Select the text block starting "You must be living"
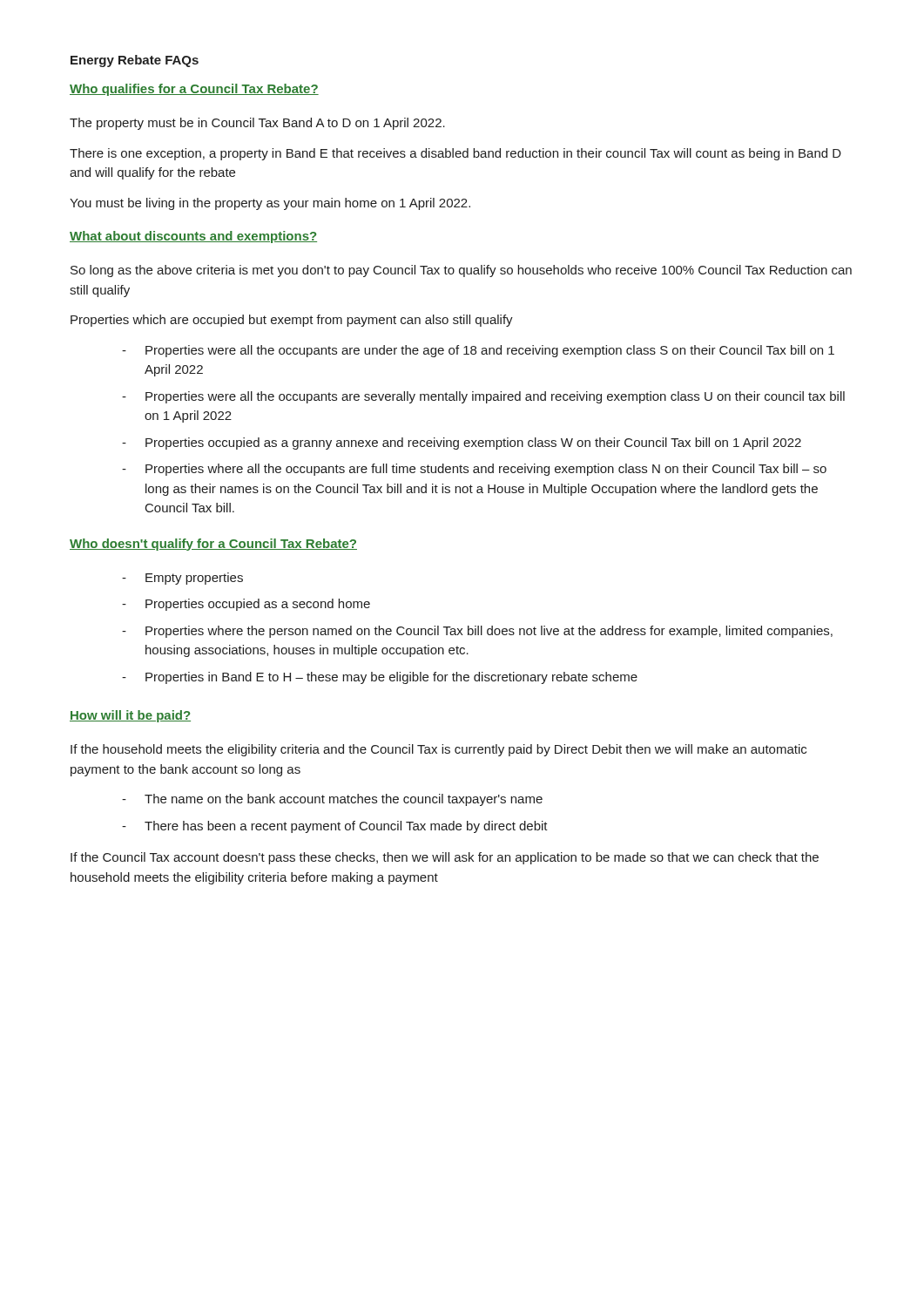 [271, 202]
